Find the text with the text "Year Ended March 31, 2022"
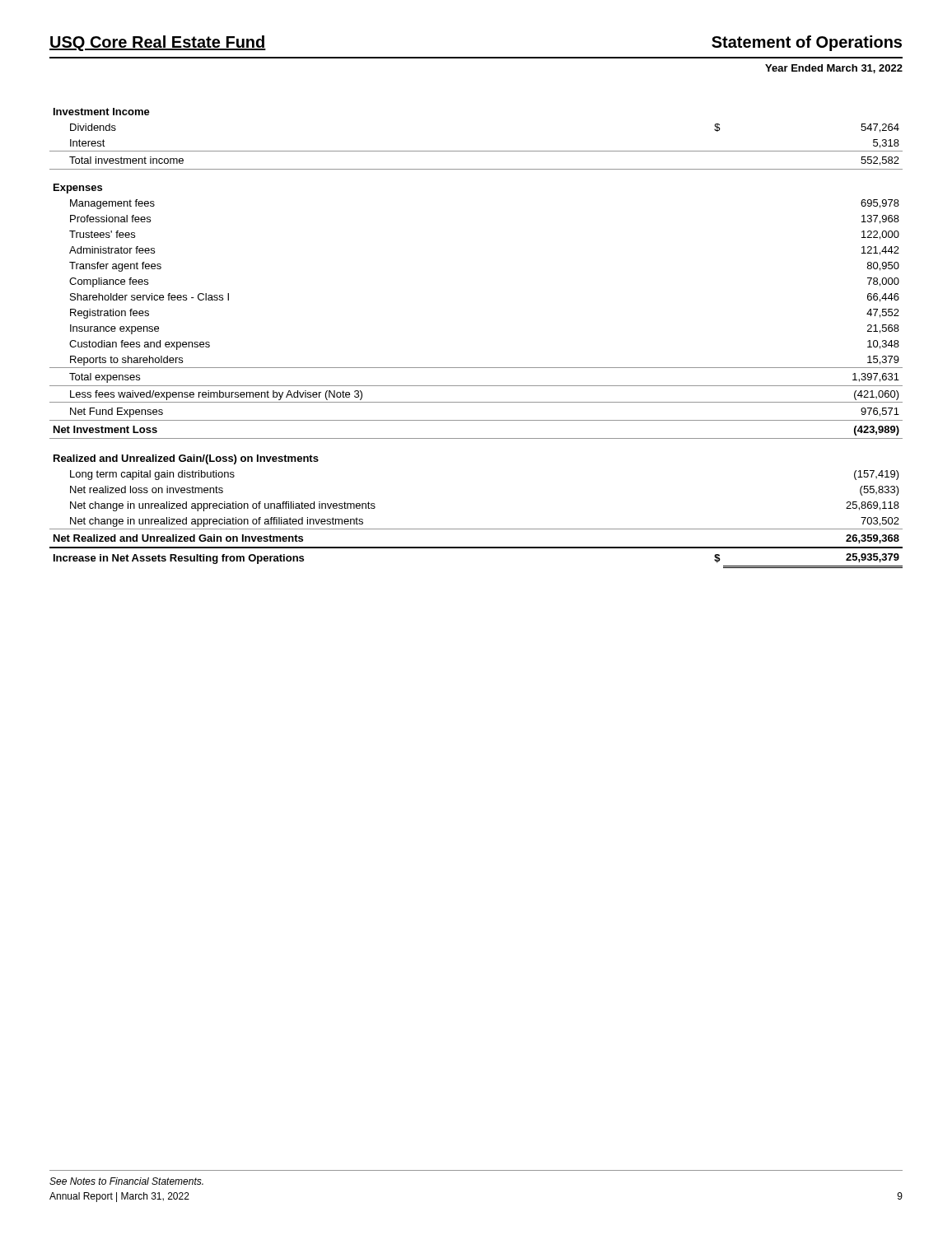The image size is (952, 1235). (834, 68)
